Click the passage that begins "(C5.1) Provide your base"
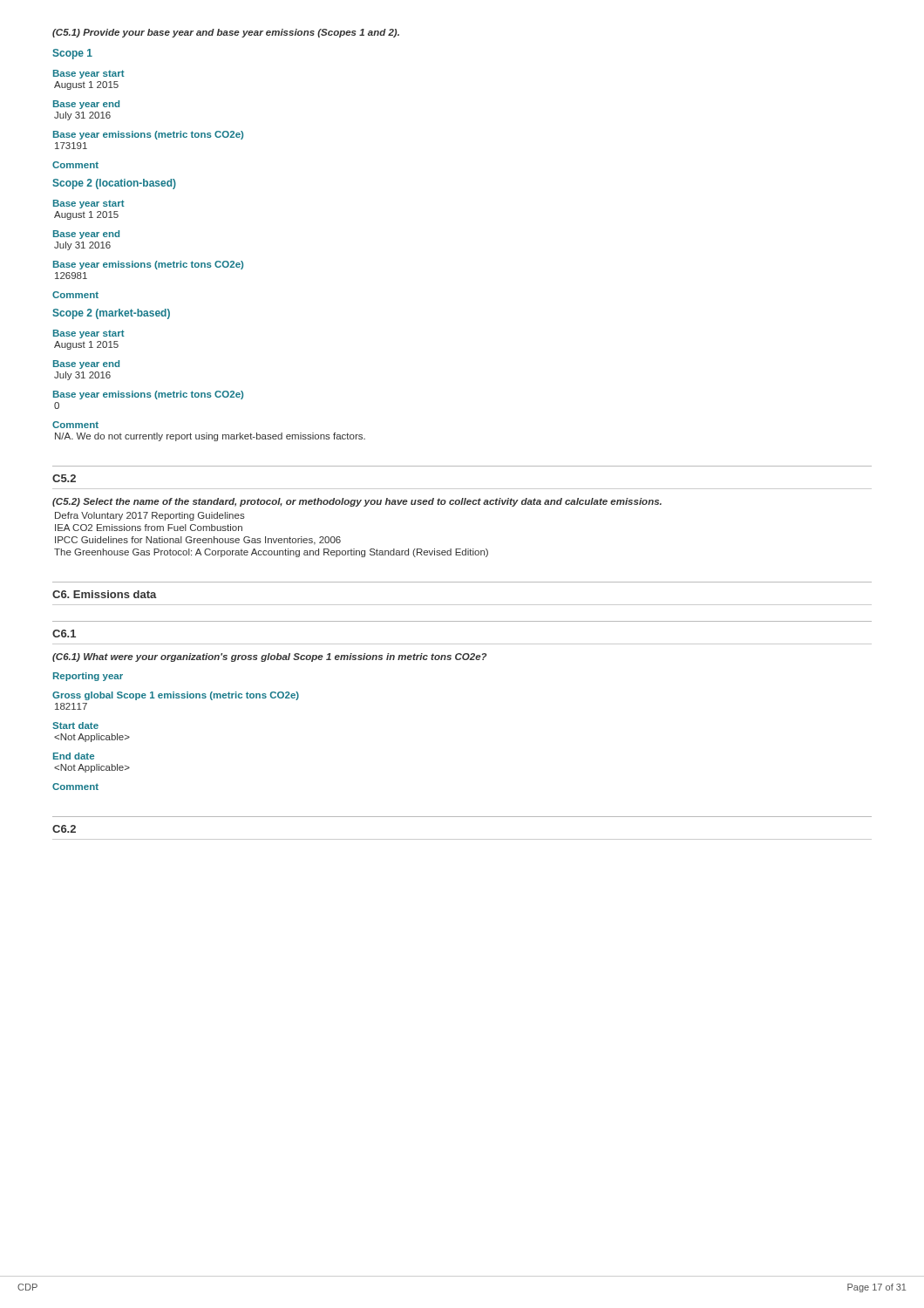The height and width of the screenshot is (1308, 924). pyautogui.click(x=226, y=32)
